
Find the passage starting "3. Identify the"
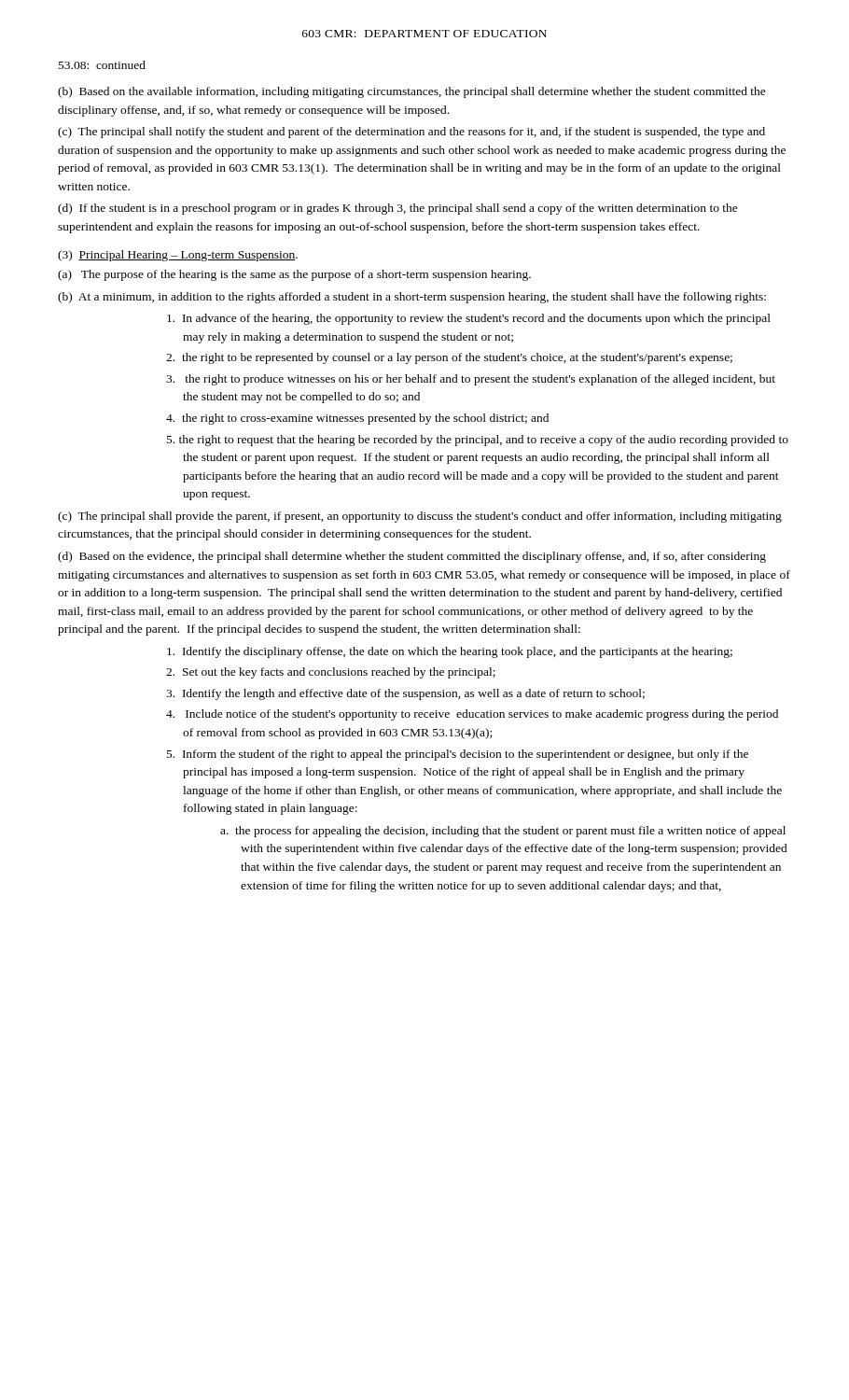[406, 693]
